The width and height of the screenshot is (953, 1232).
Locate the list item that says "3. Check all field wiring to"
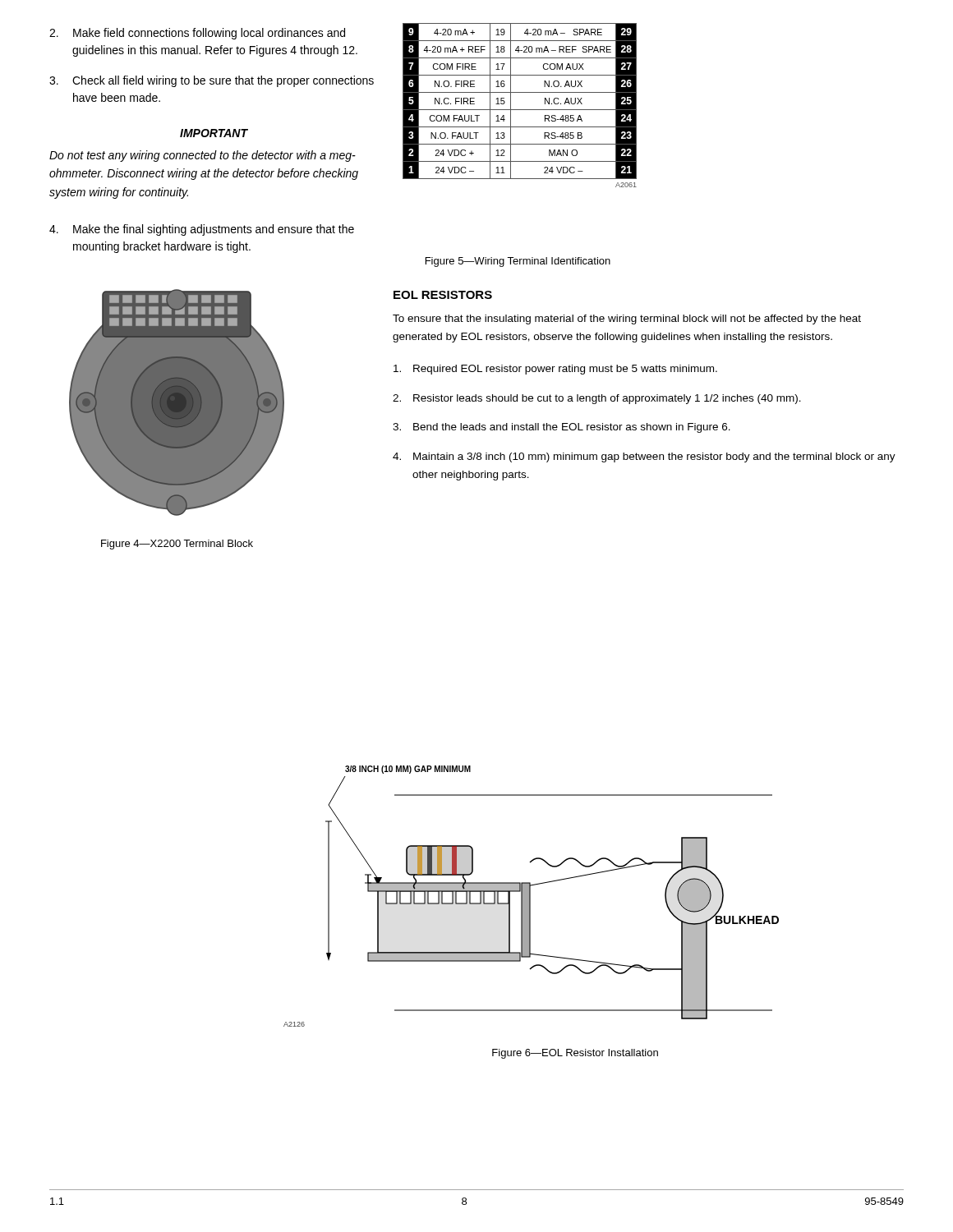214,90
